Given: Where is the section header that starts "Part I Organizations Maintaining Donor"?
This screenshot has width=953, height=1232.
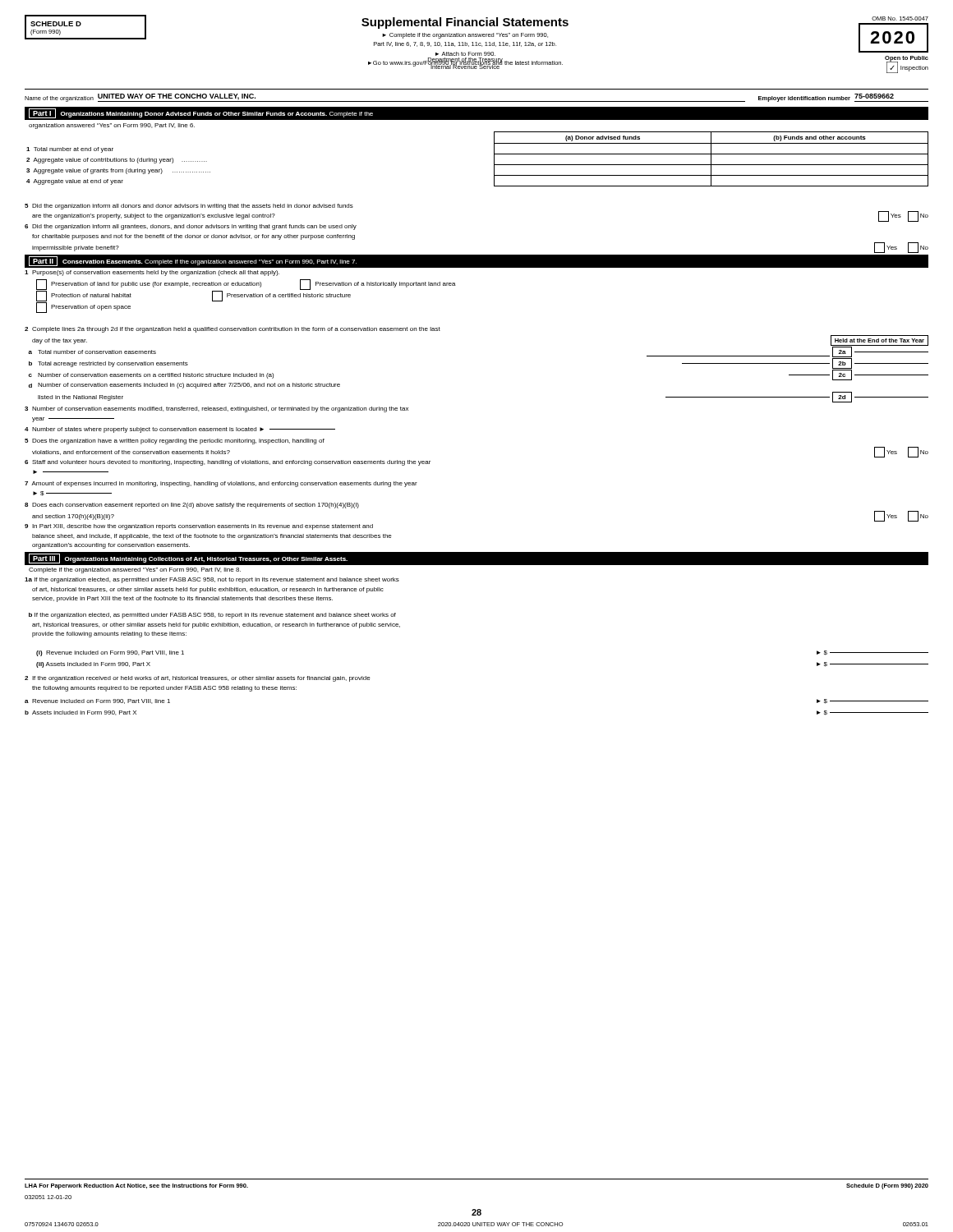Looking at the screenshot, I should coord(201,113).
